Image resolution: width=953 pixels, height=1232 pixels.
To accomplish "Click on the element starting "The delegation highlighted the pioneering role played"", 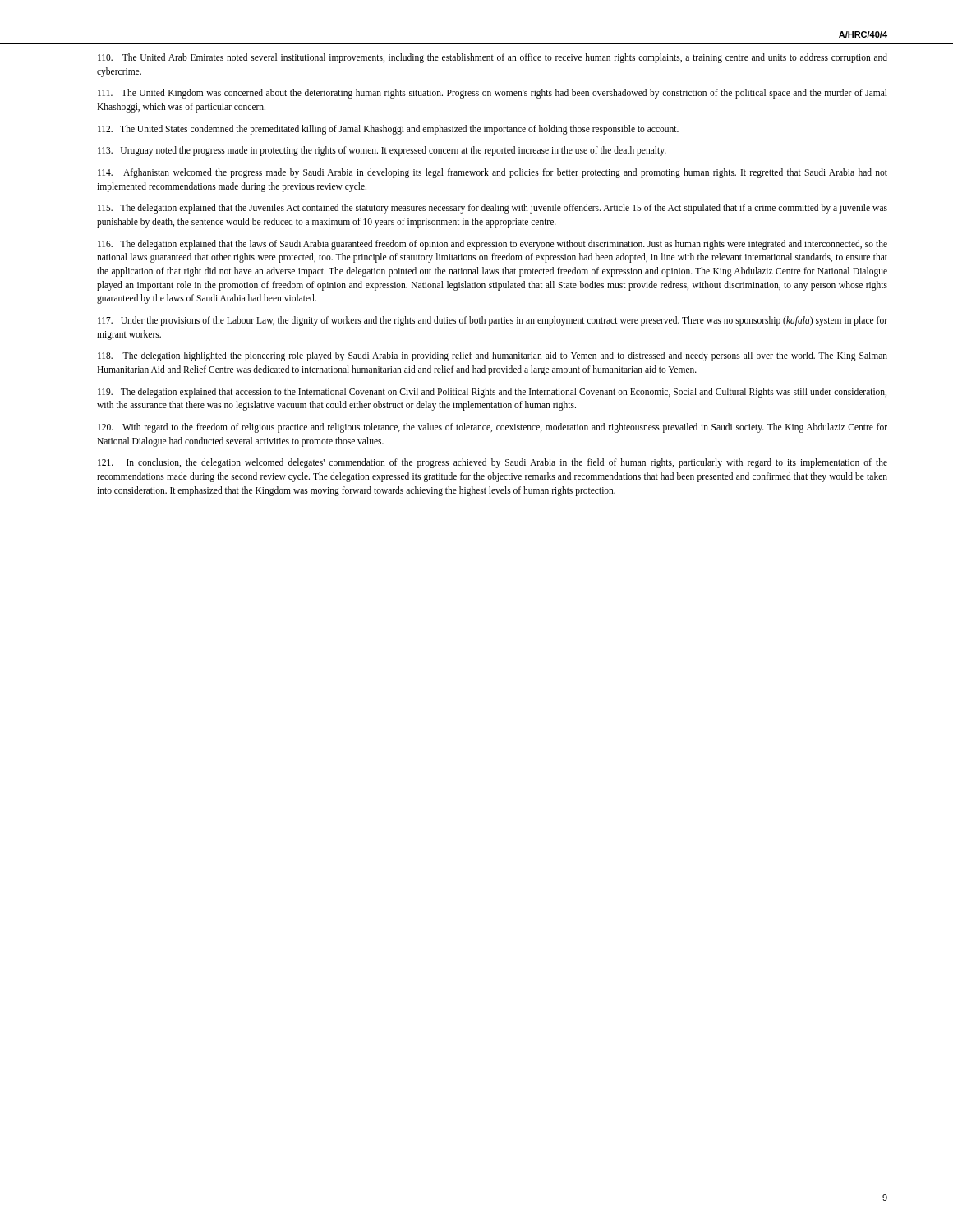I will point(492,363).
